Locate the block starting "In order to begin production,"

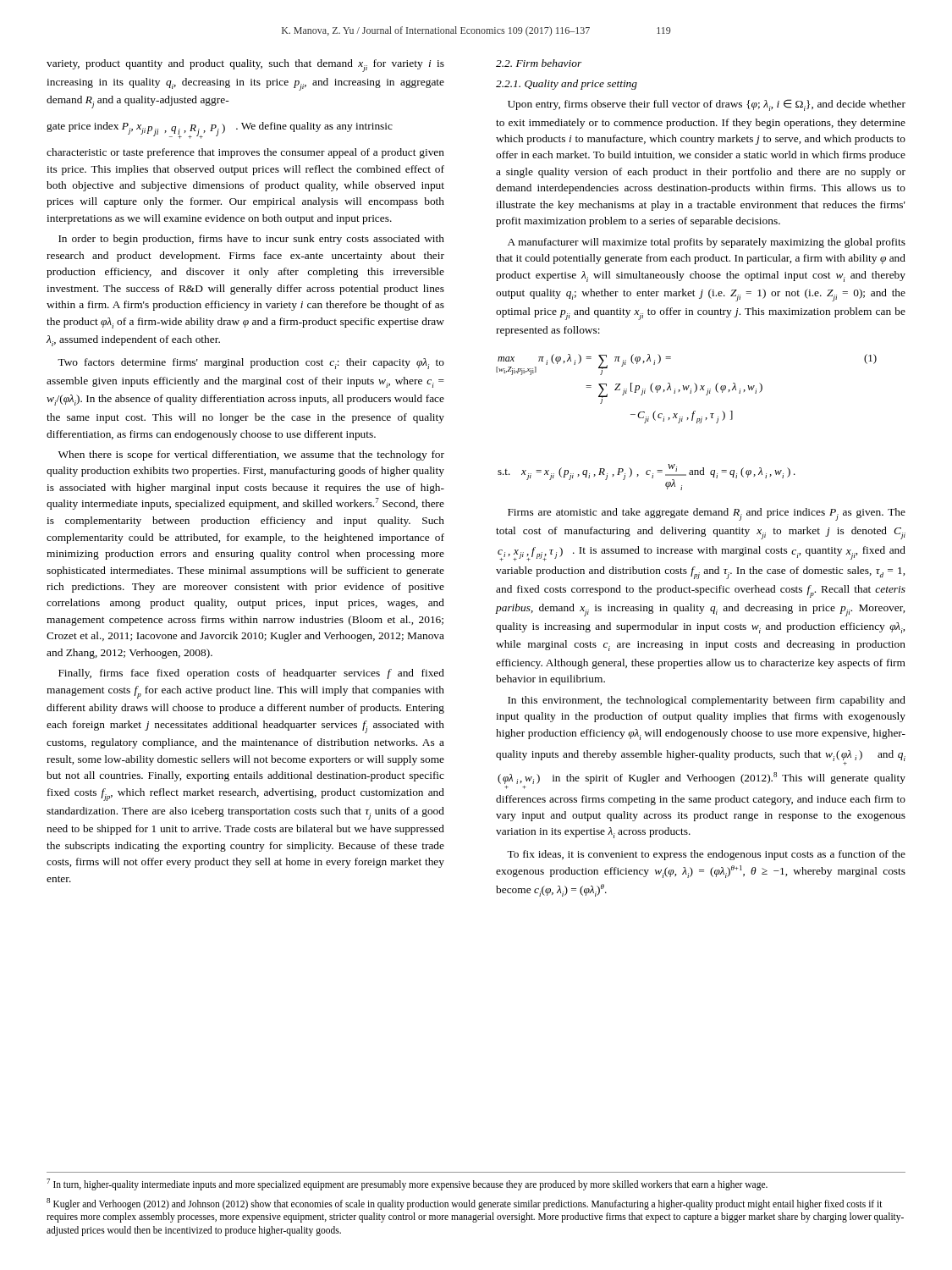pos(245,290)
